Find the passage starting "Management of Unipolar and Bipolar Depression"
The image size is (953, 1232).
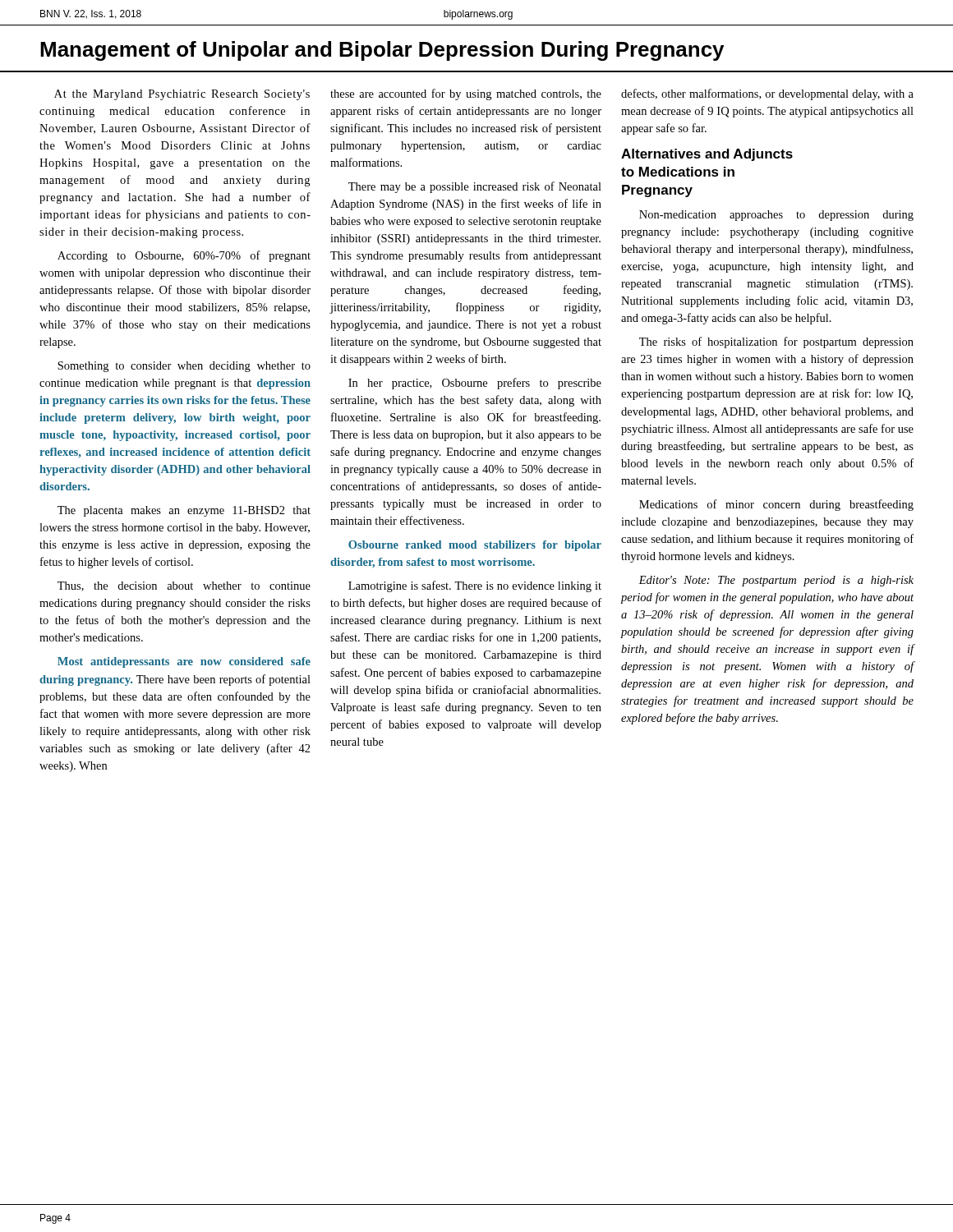(x=476, y=50)
